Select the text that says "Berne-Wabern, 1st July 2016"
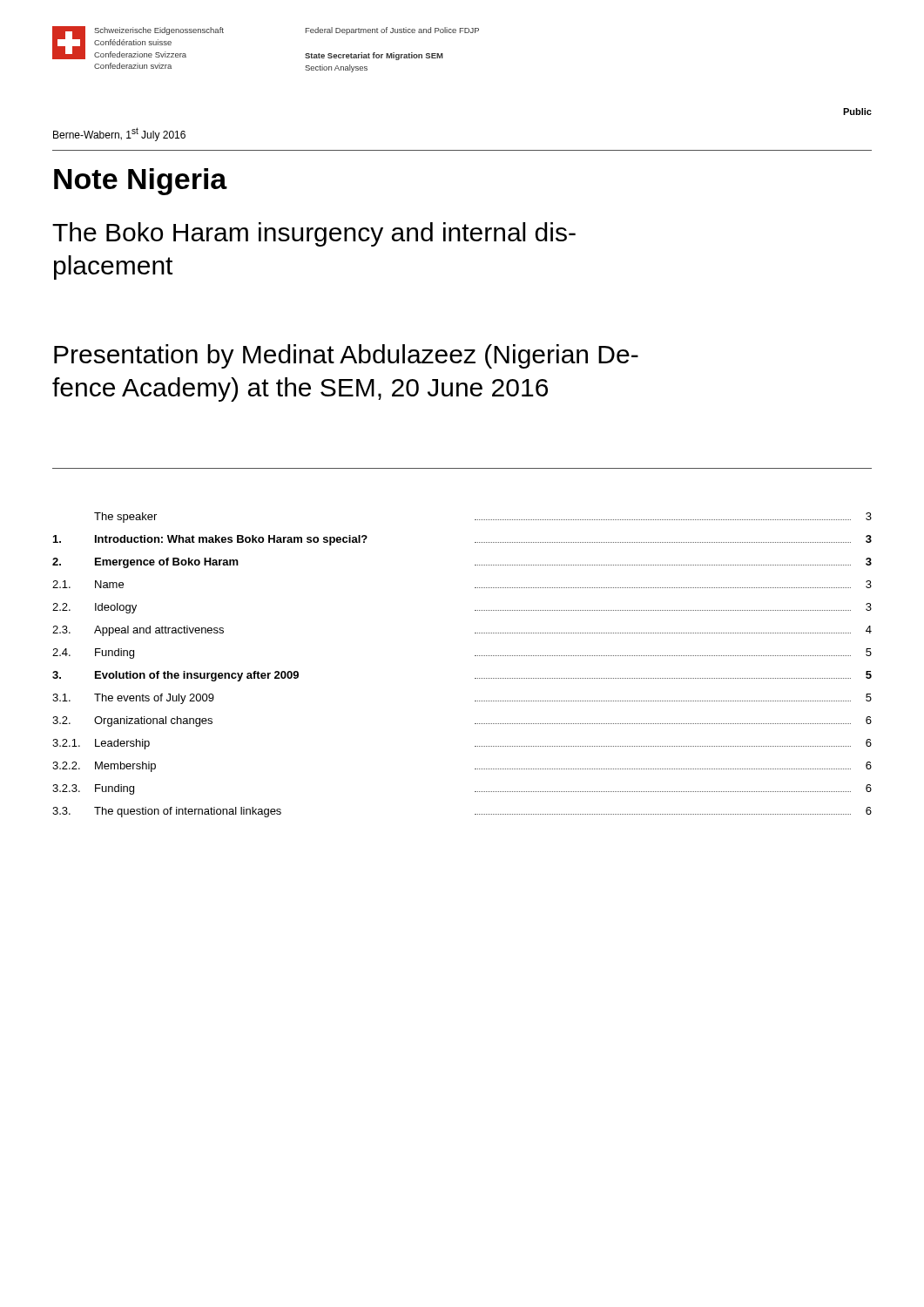This screenshot has width=924, height=1307. 119,134
